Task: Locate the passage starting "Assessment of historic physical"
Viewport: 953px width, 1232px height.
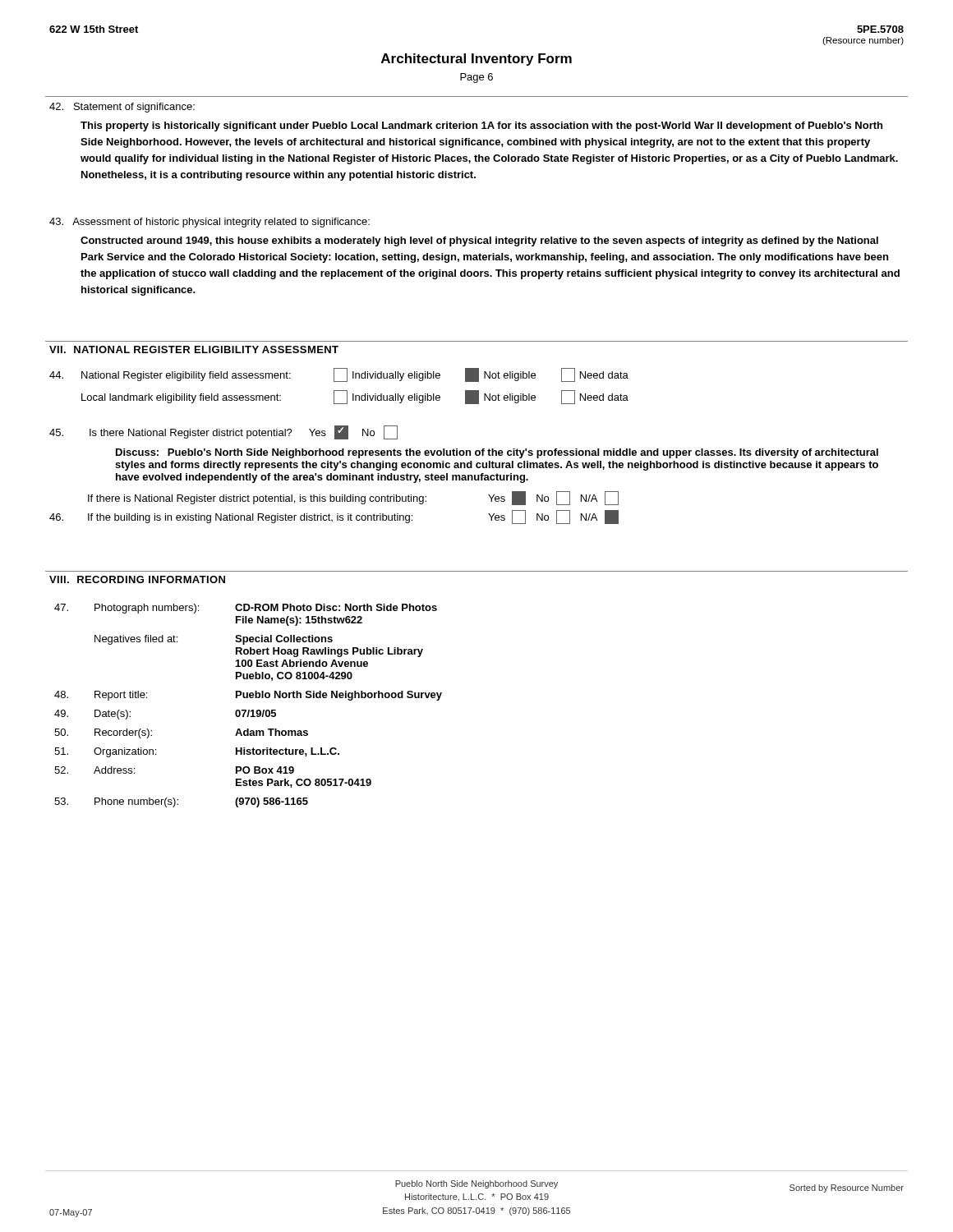Action: tap(476, 257)
